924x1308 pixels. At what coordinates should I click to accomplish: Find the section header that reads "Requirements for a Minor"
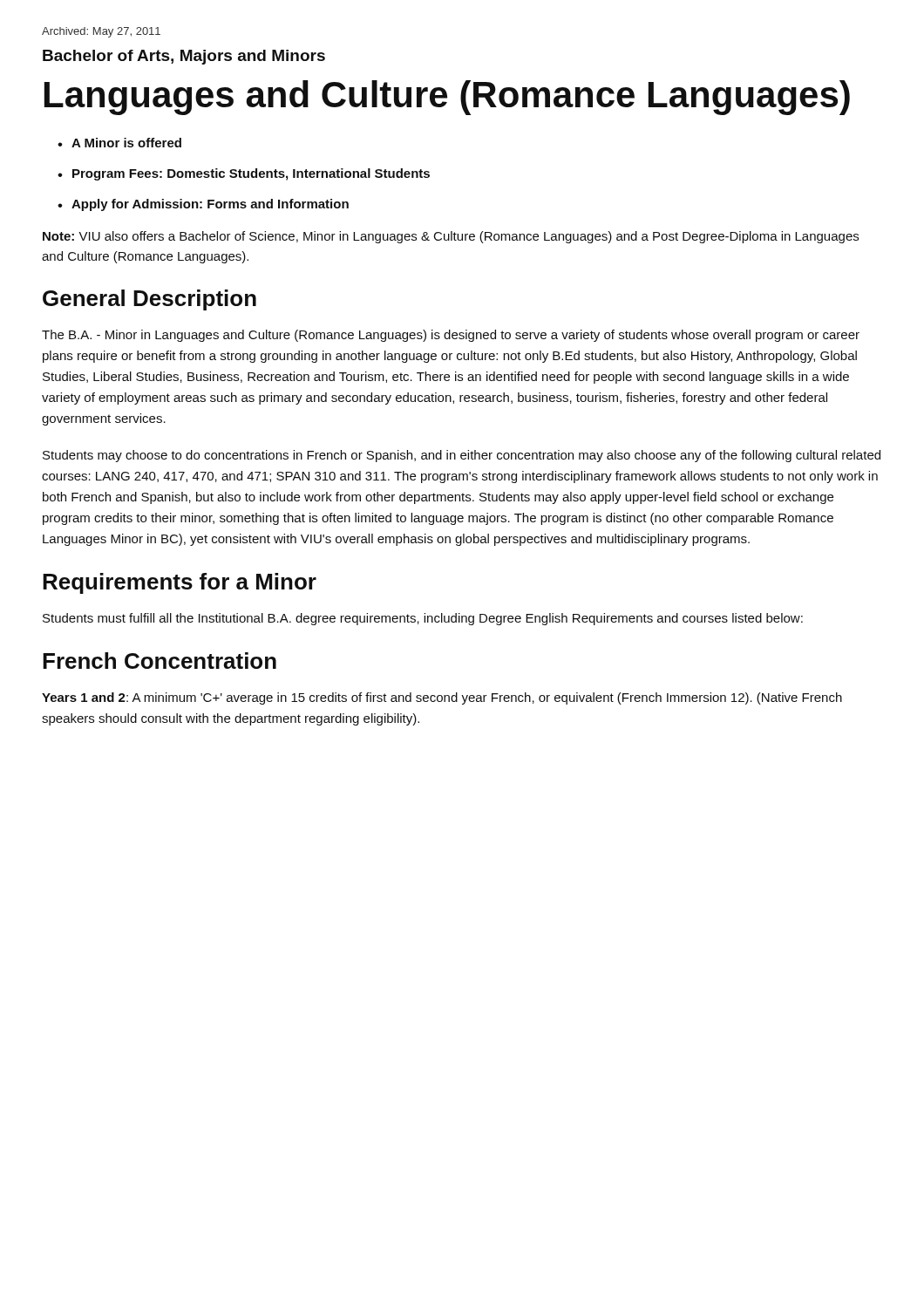pyautogui.click(x=179, y=582)
